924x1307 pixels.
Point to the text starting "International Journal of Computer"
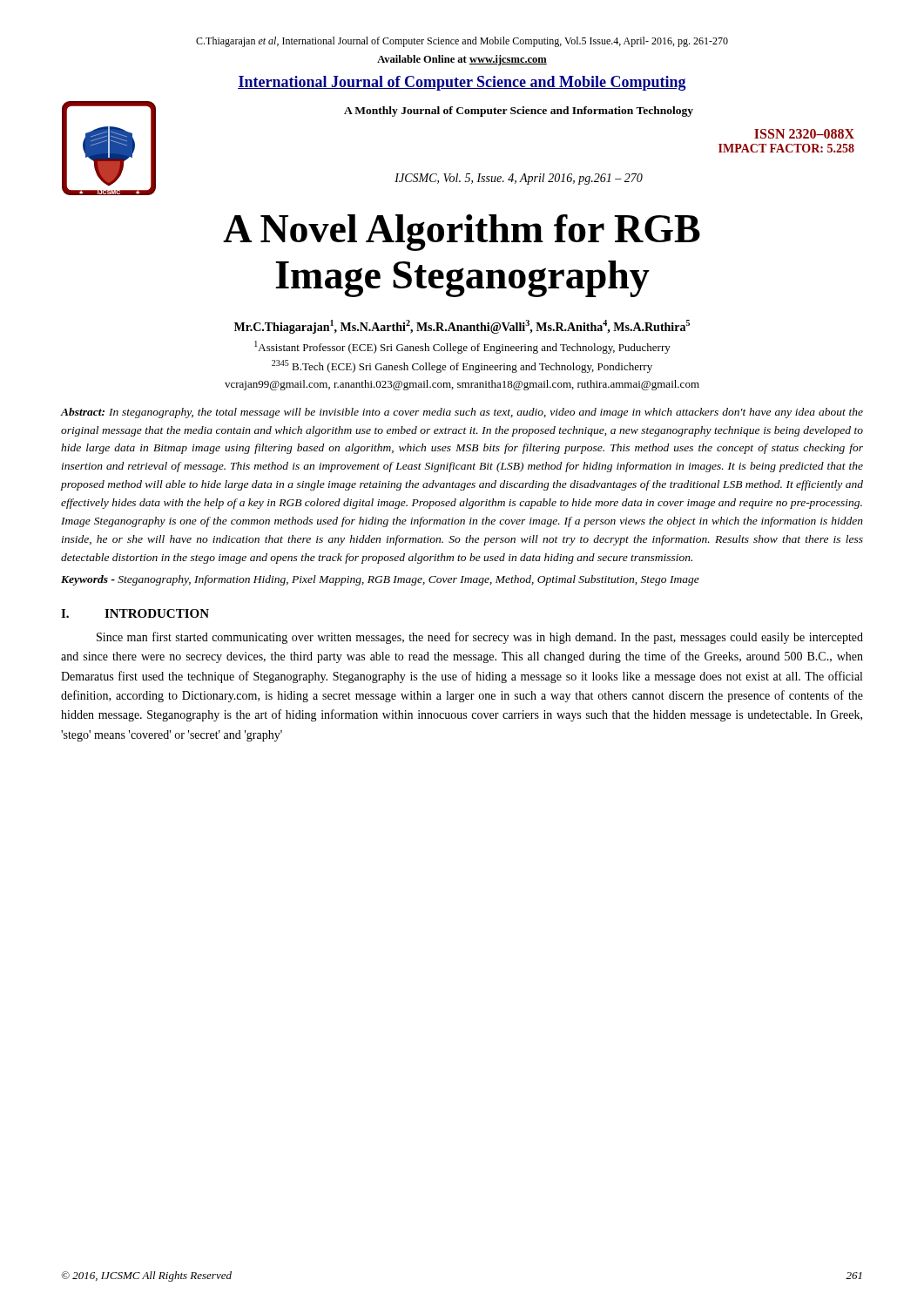tap(462, 82)
